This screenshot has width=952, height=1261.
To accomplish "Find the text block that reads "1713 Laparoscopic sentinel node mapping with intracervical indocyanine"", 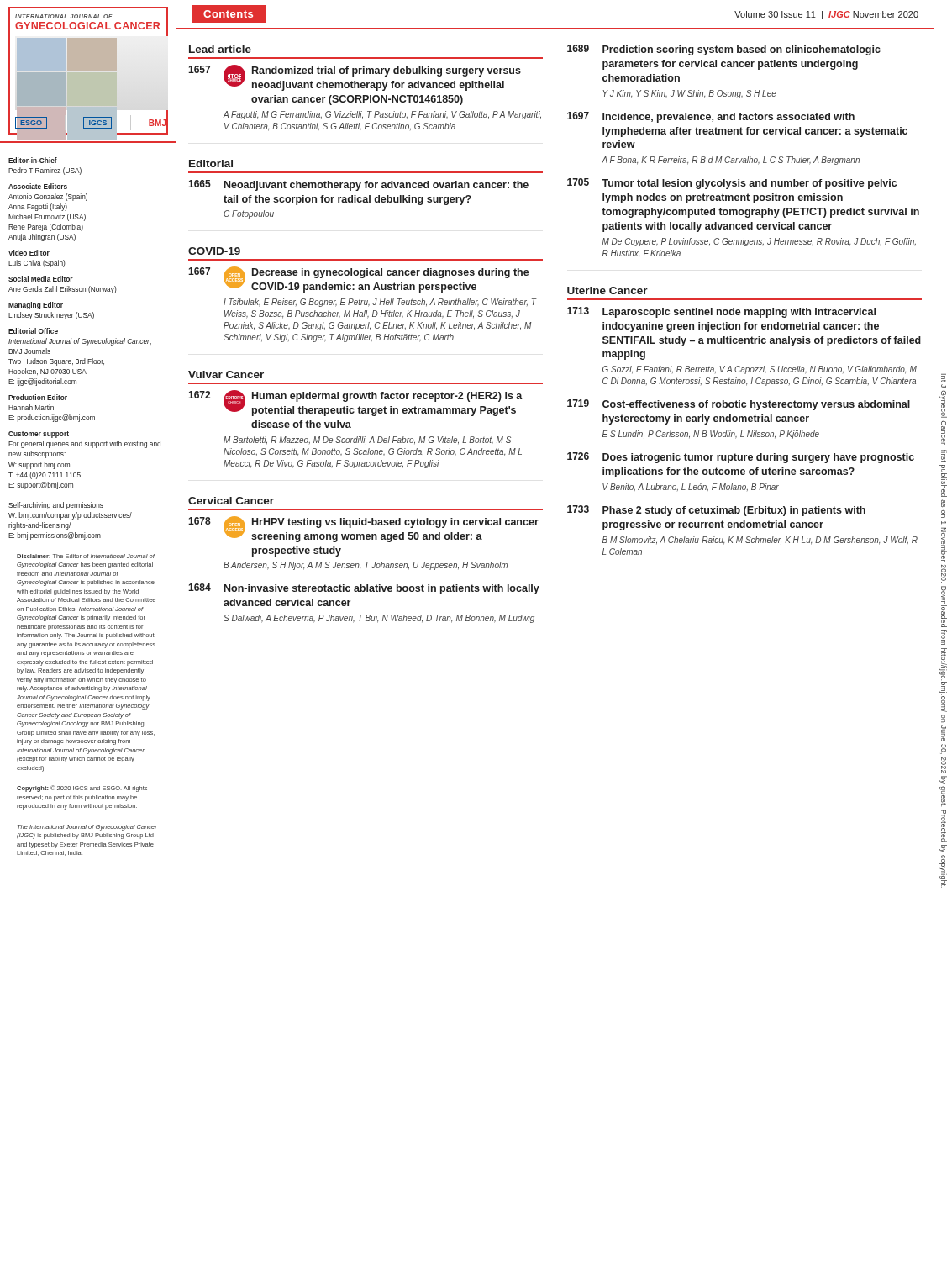I will click(744, 346).
